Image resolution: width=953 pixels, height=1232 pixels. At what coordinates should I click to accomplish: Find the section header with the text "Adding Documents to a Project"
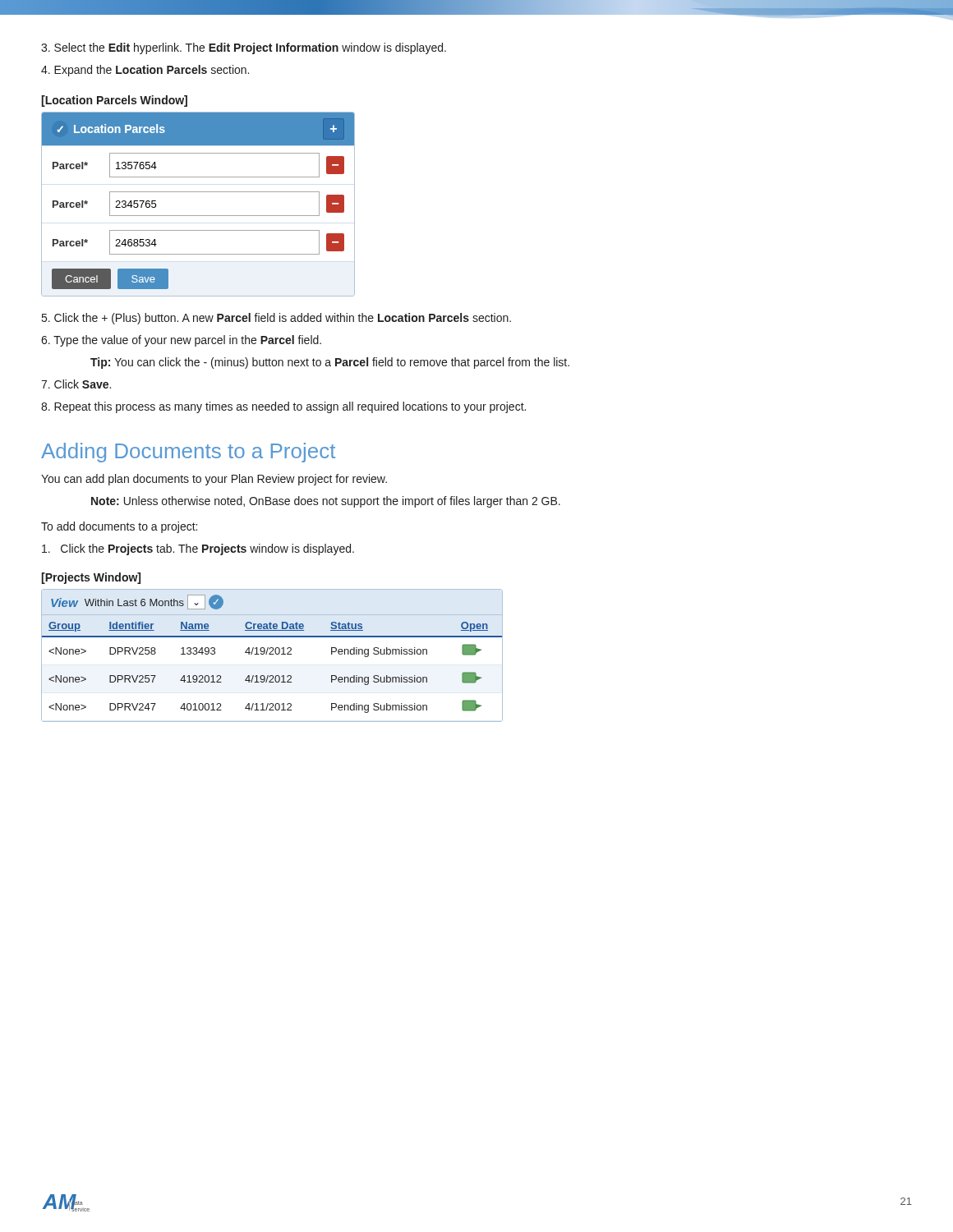point(188,451)
